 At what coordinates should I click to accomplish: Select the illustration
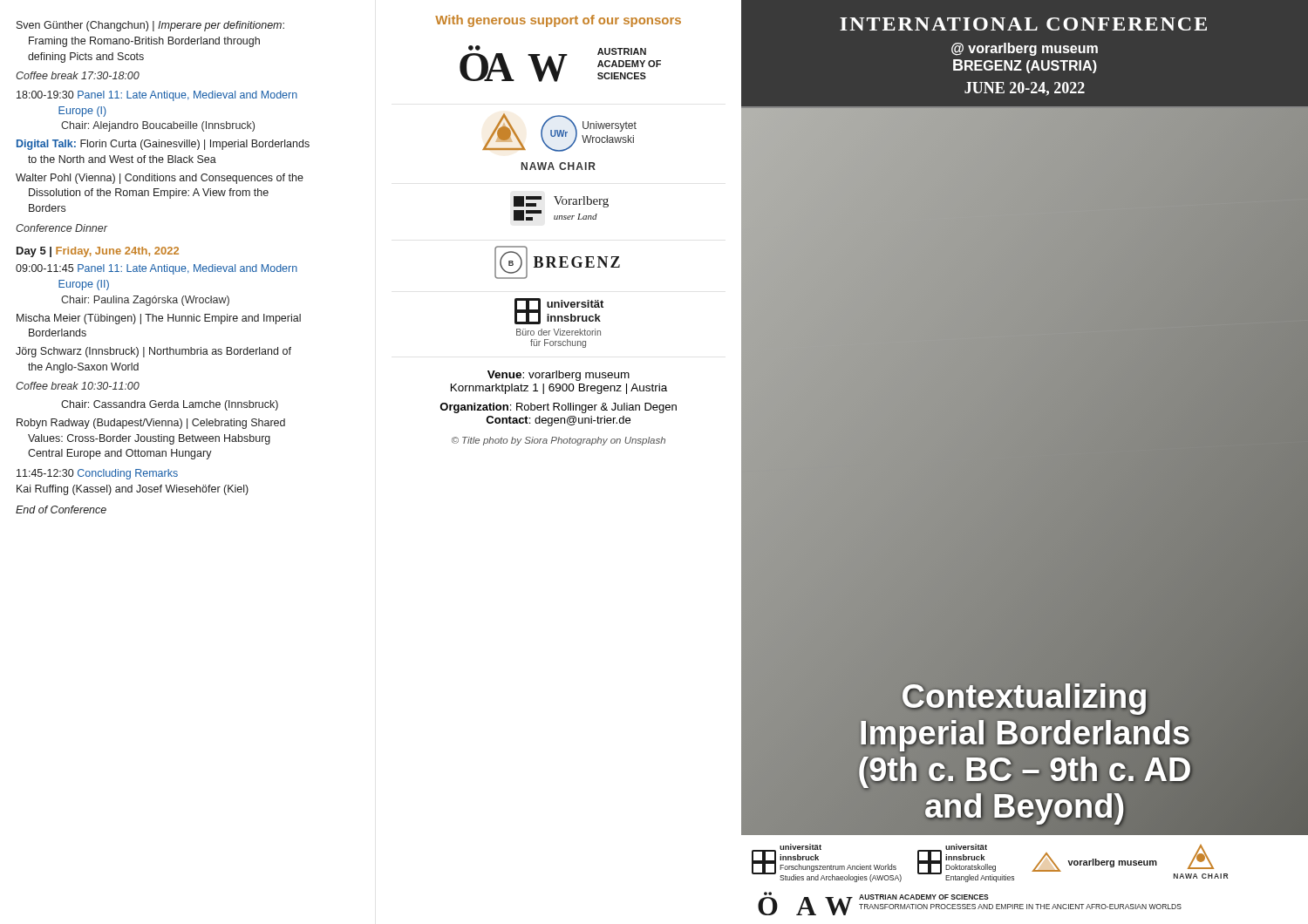click(1025, 750)
